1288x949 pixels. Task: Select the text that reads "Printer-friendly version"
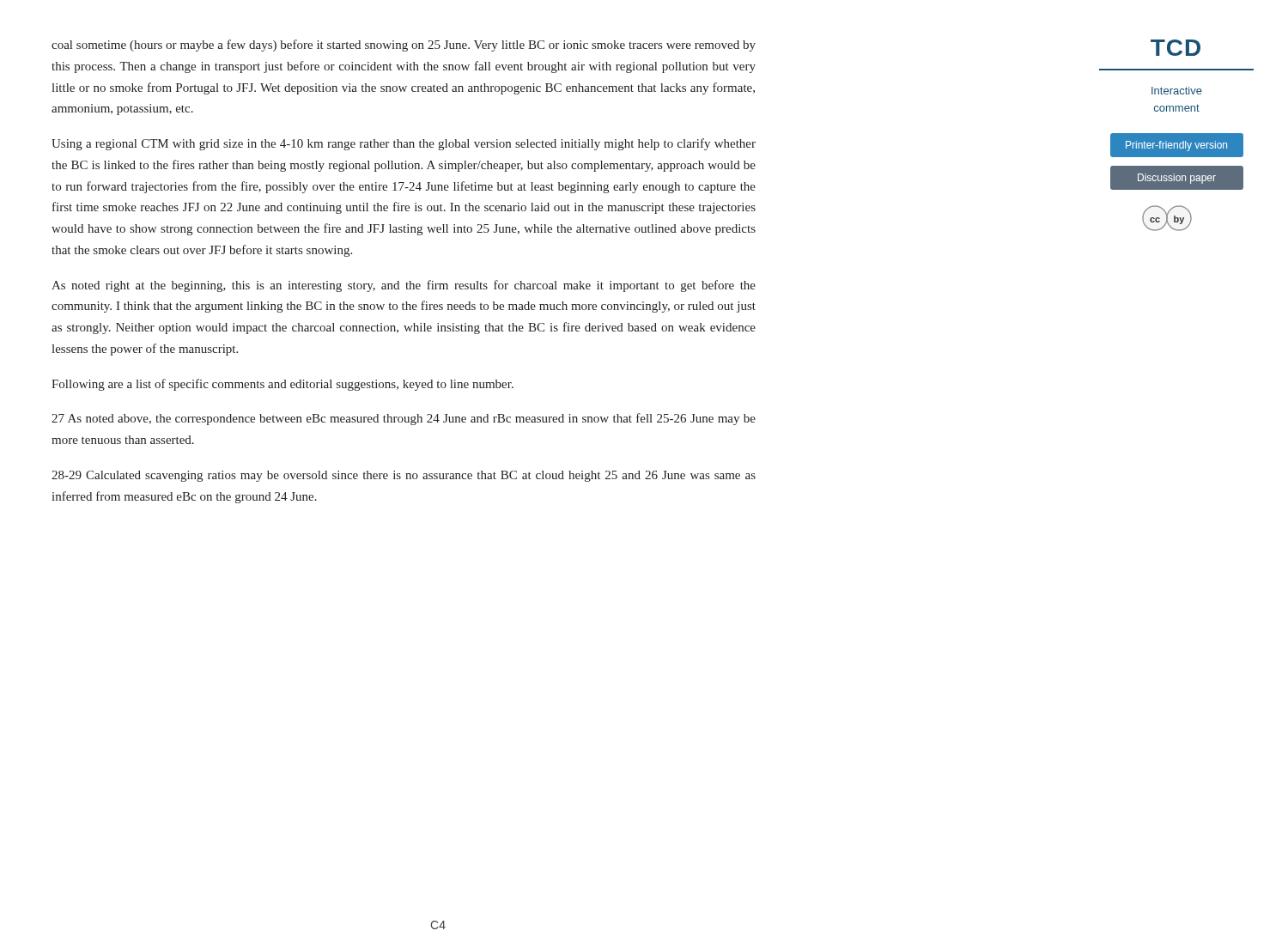(1176, 145)
